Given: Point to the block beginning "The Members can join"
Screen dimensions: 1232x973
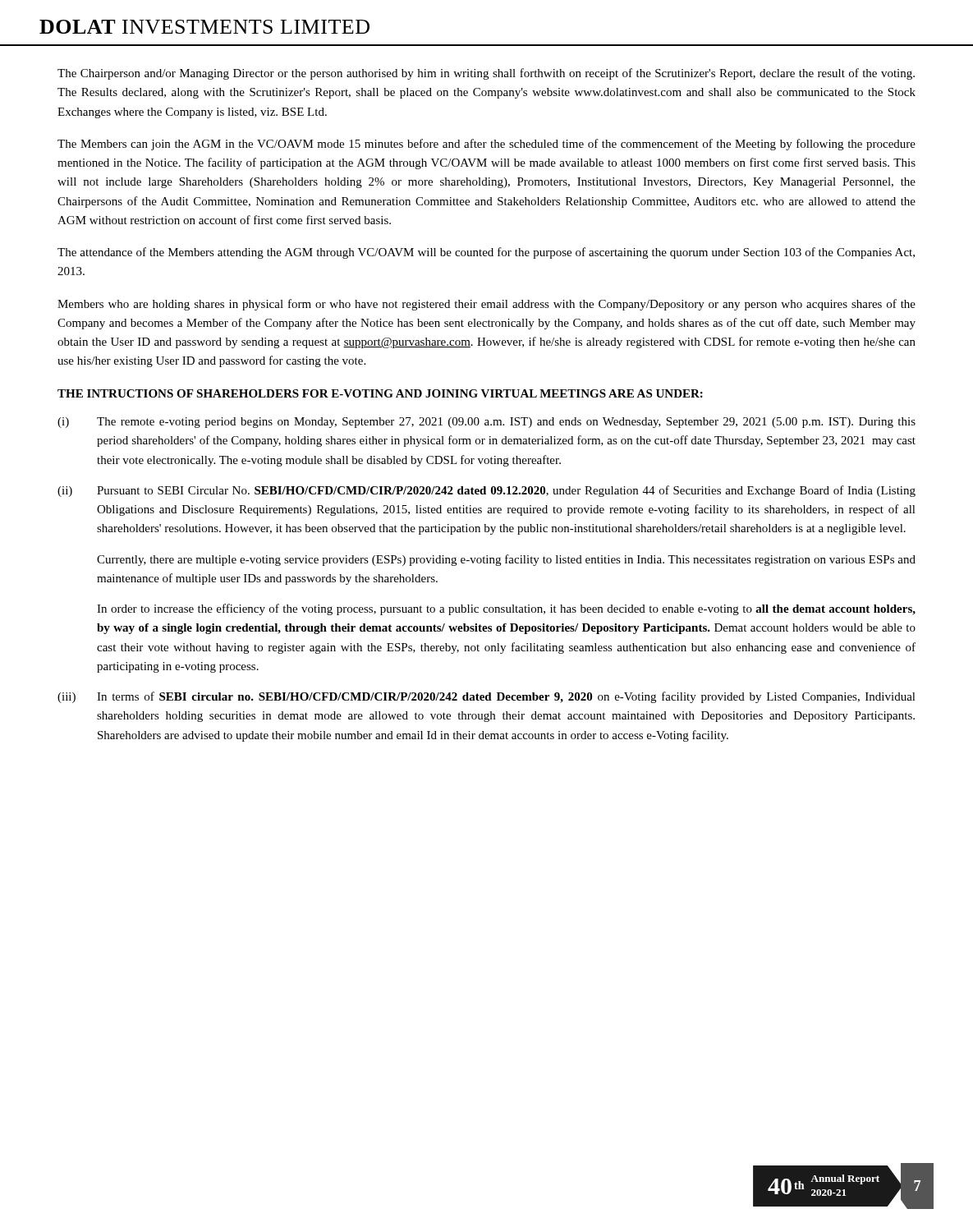Looking at the screenshot, I should pos(486,182).
